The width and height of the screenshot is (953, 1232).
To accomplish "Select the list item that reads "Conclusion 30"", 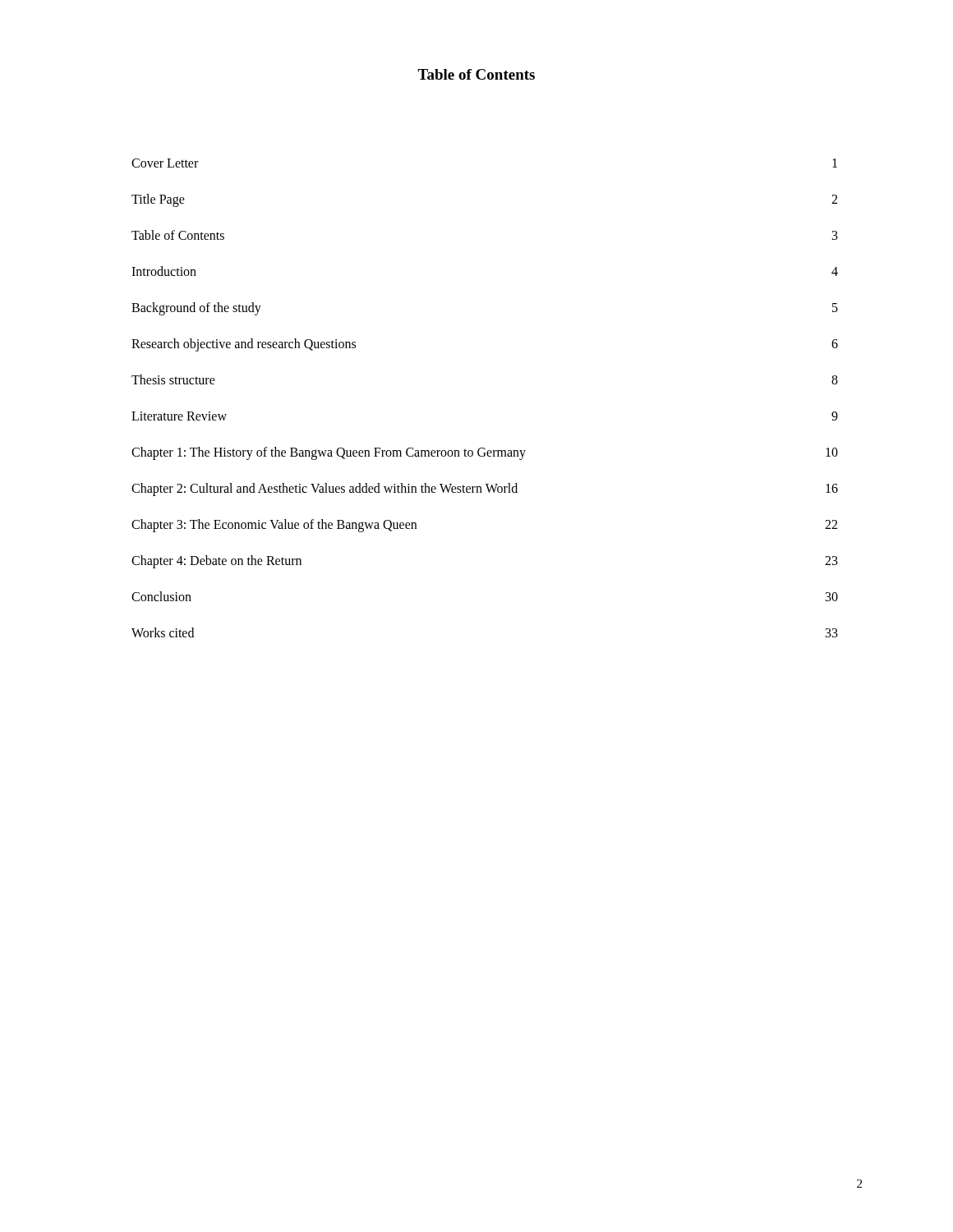I will 164,596.
